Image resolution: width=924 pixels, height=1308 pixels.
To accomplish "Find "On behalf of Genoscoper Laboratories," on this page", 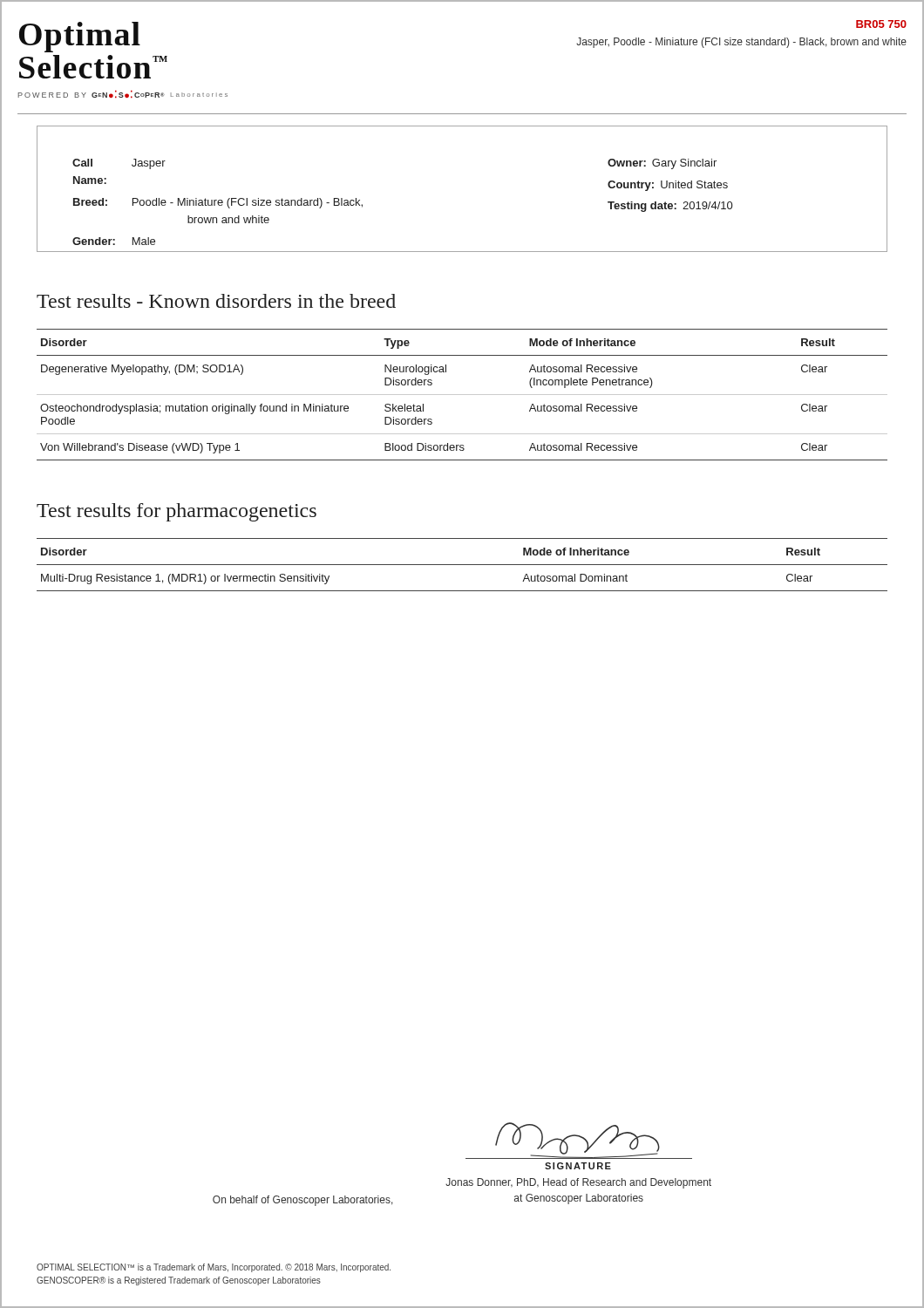I will click(x=303, y=1200).
